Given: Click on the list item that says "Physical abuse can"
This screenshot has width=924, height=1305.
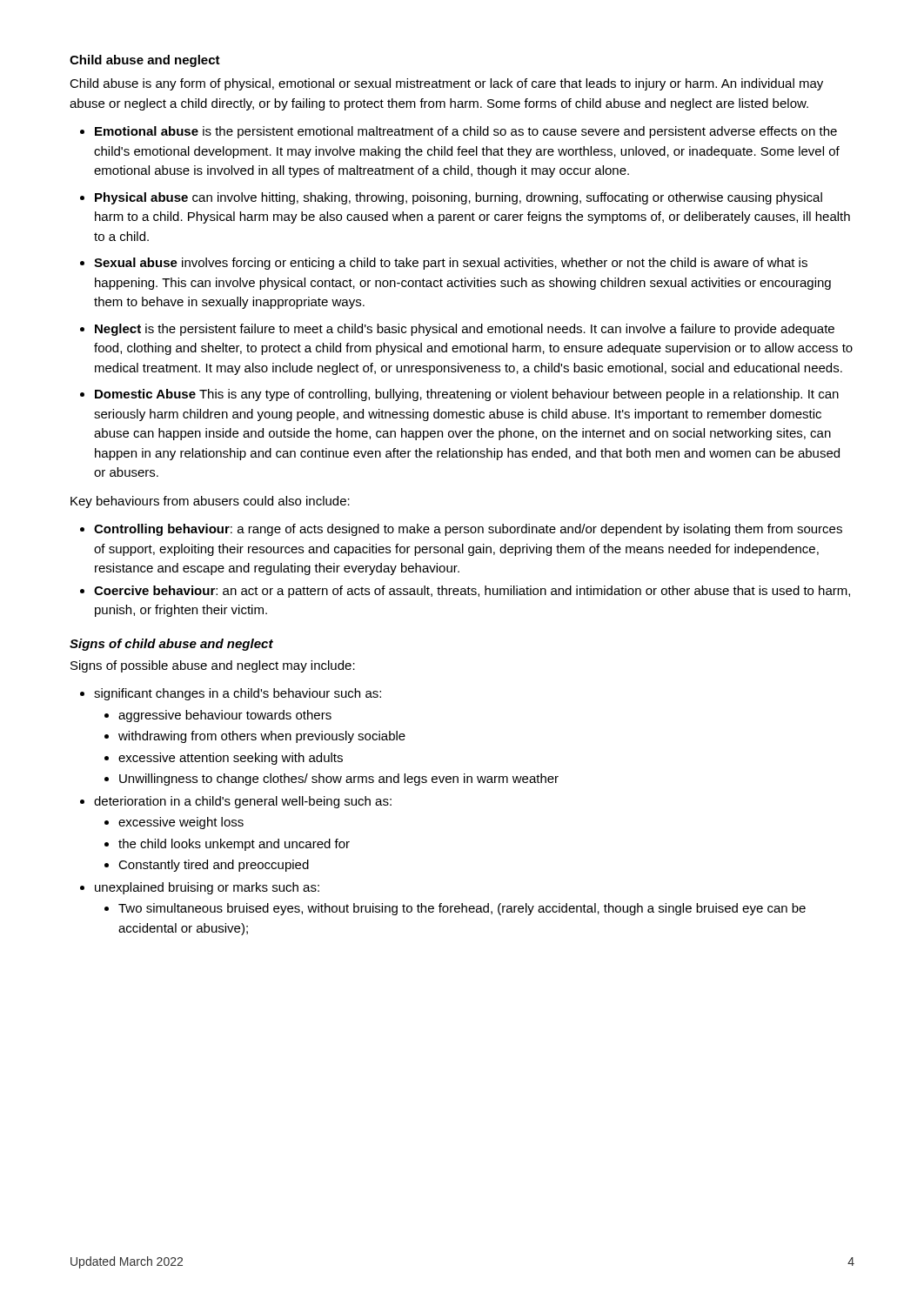Looking at the screenshot, I should click(x=472, y=216).
